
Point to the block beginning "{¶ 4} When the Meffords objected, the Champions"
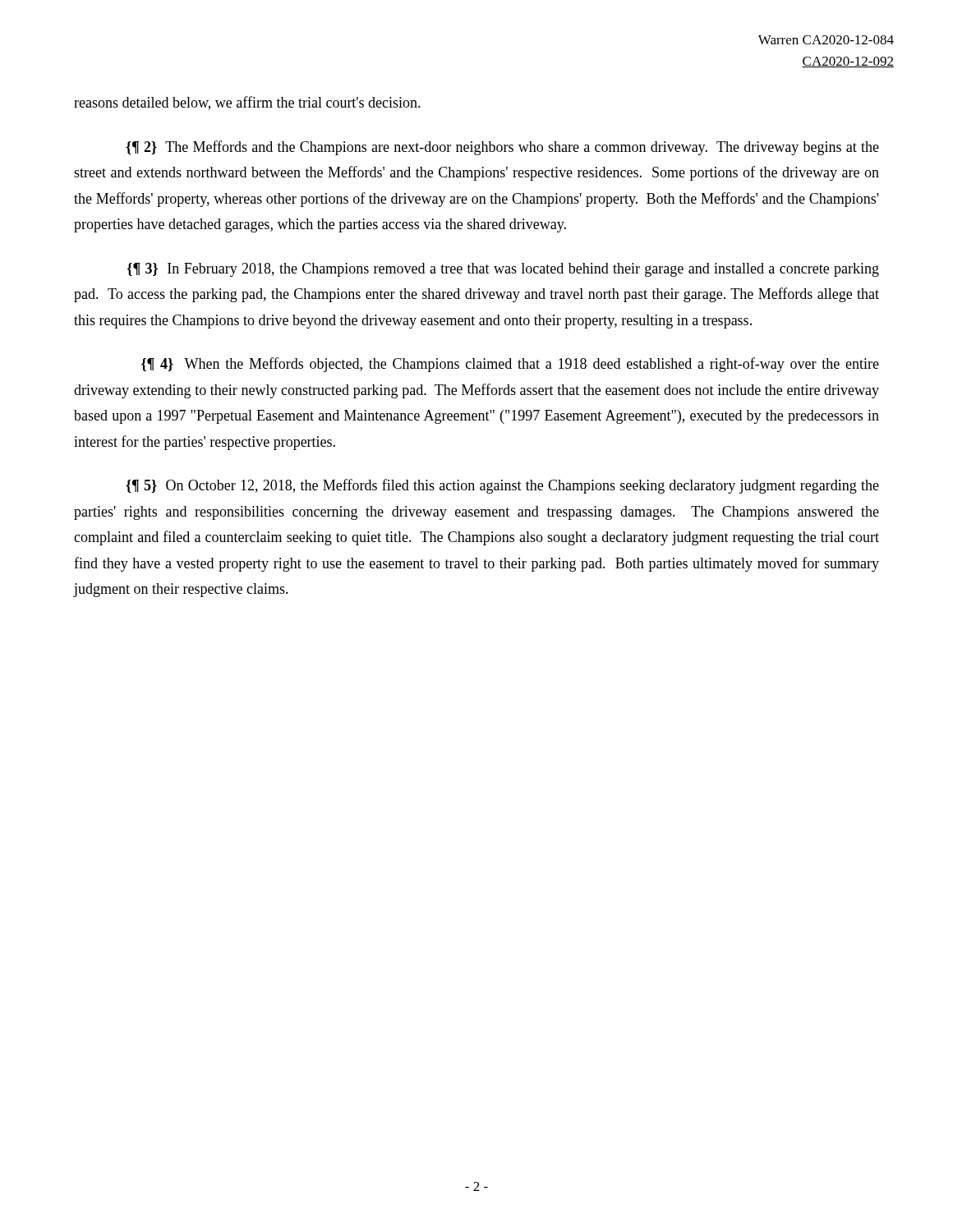click(476, 403)
